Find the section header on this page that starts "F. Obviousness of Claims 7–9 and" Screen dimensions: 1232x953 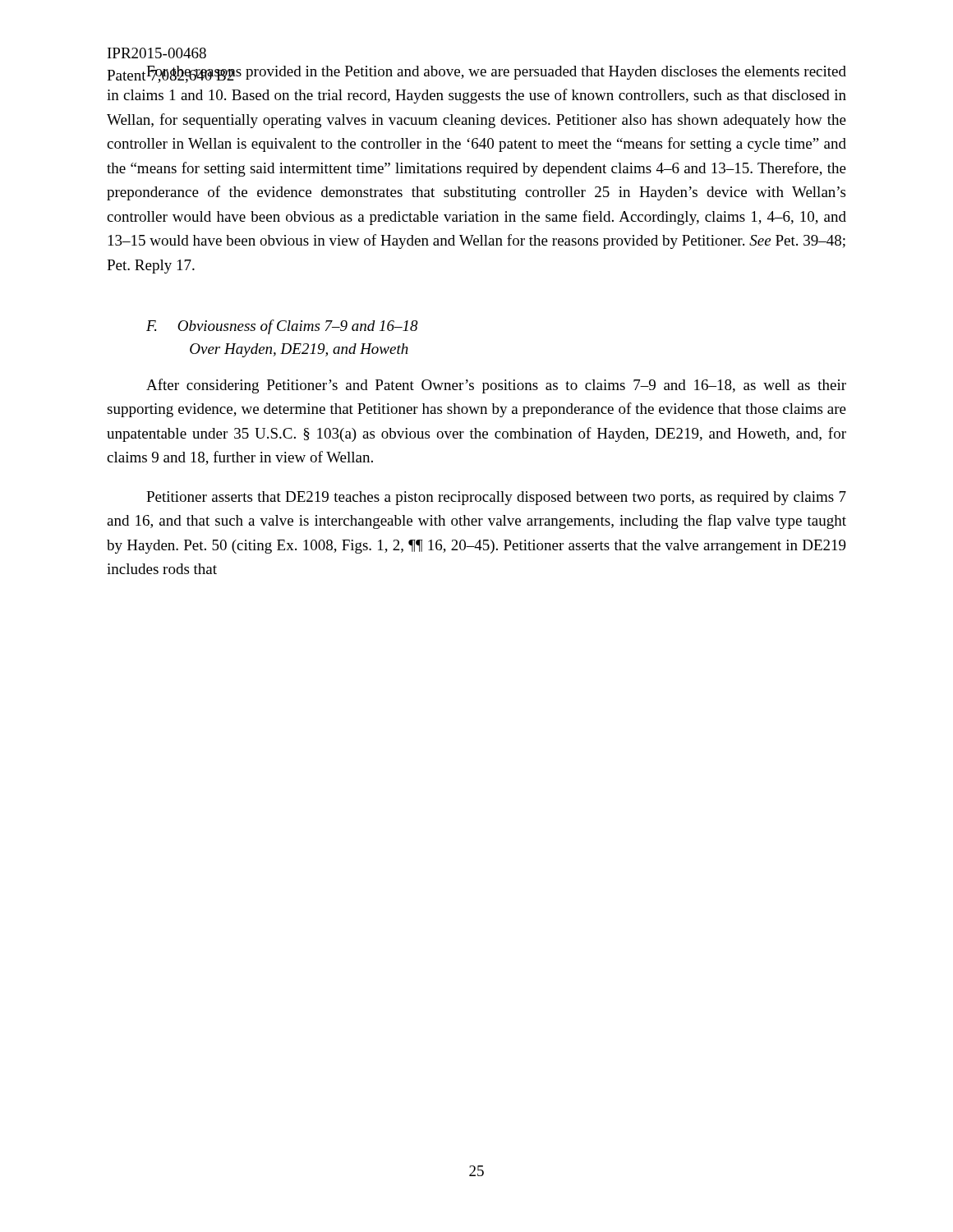click(282, 327)
